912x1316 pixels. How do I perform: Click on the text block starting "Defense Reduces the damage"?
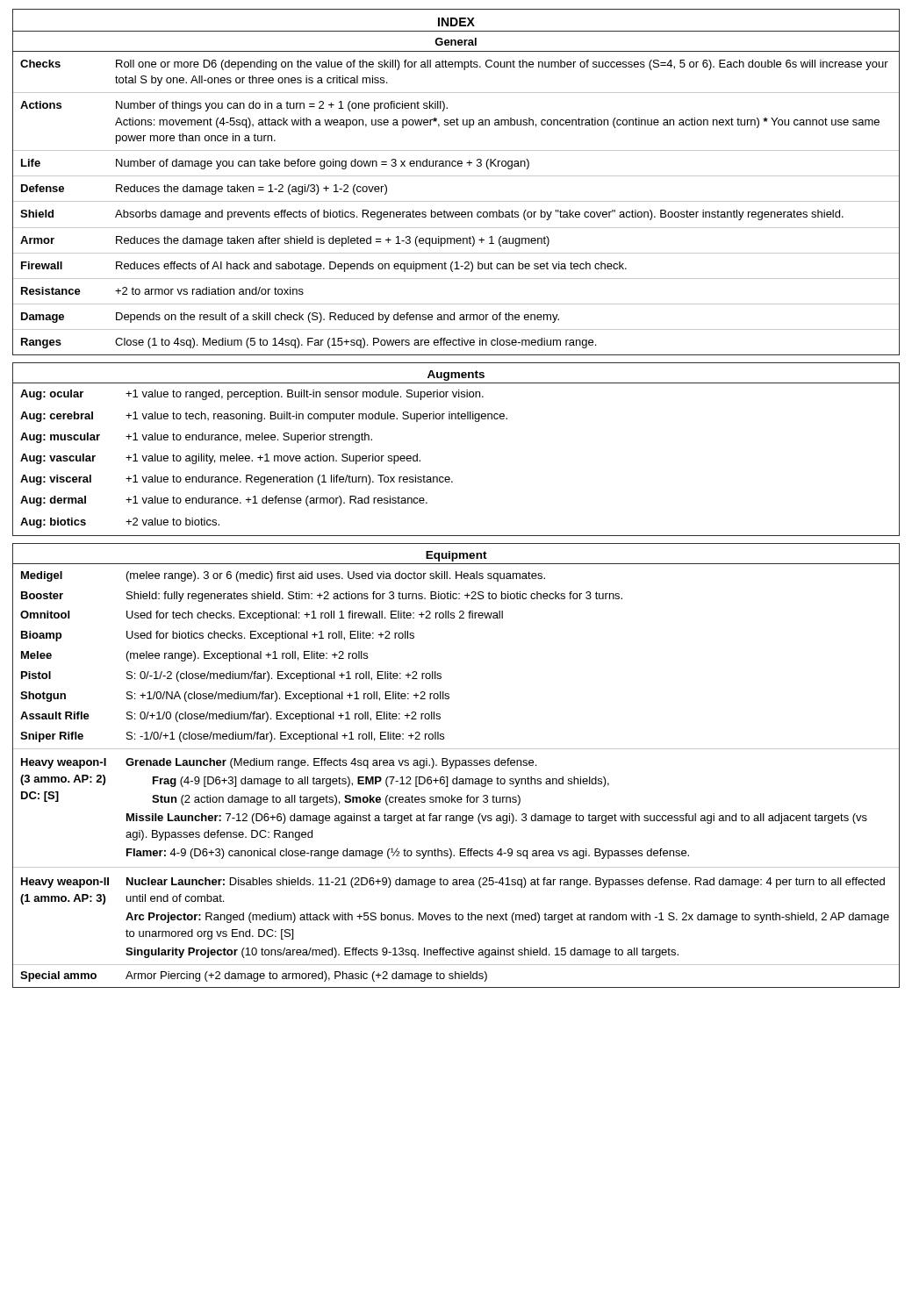tap(456, 189)
